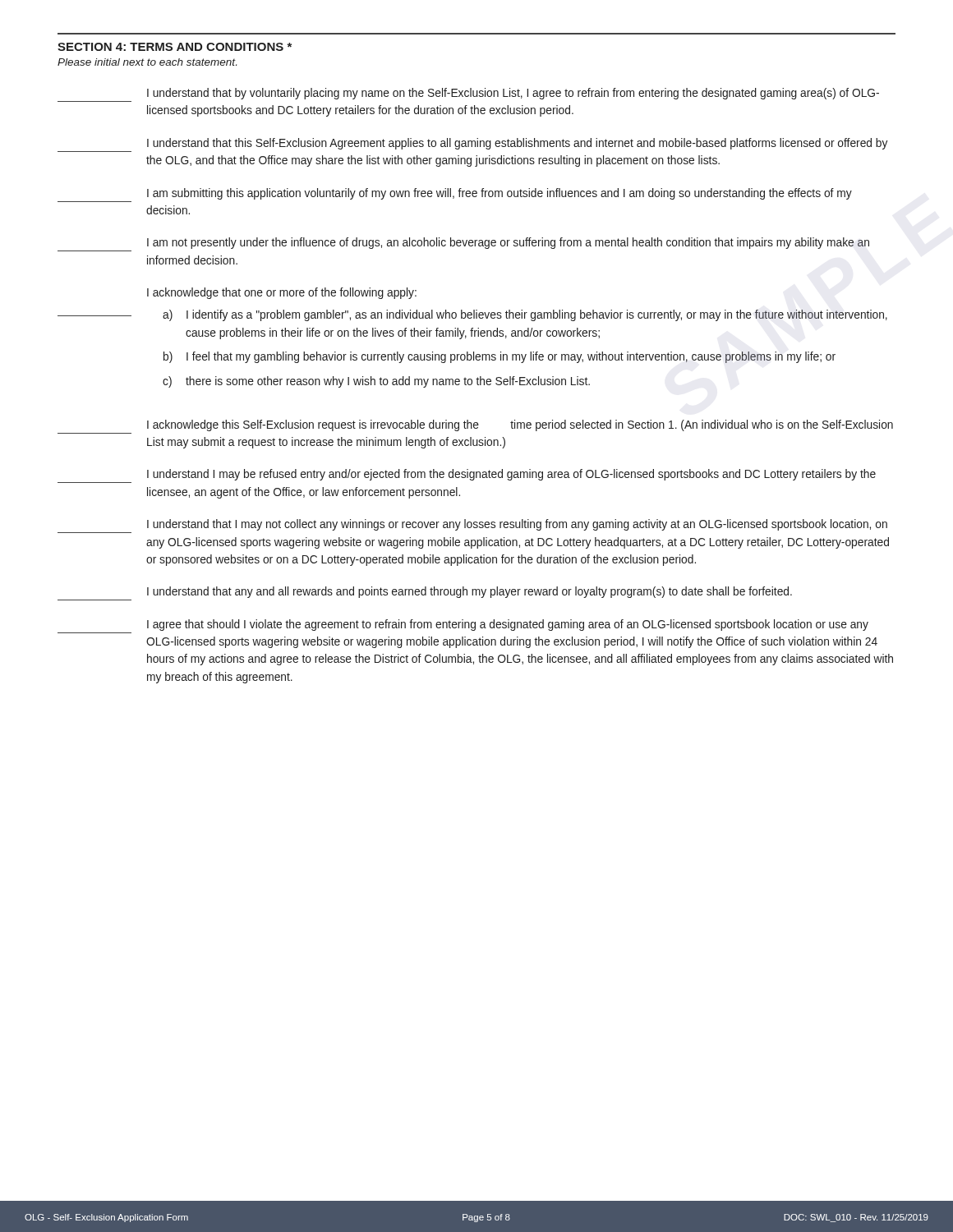
Task: Click on the text block starting "I am not presently"
Action: point(476,252)
